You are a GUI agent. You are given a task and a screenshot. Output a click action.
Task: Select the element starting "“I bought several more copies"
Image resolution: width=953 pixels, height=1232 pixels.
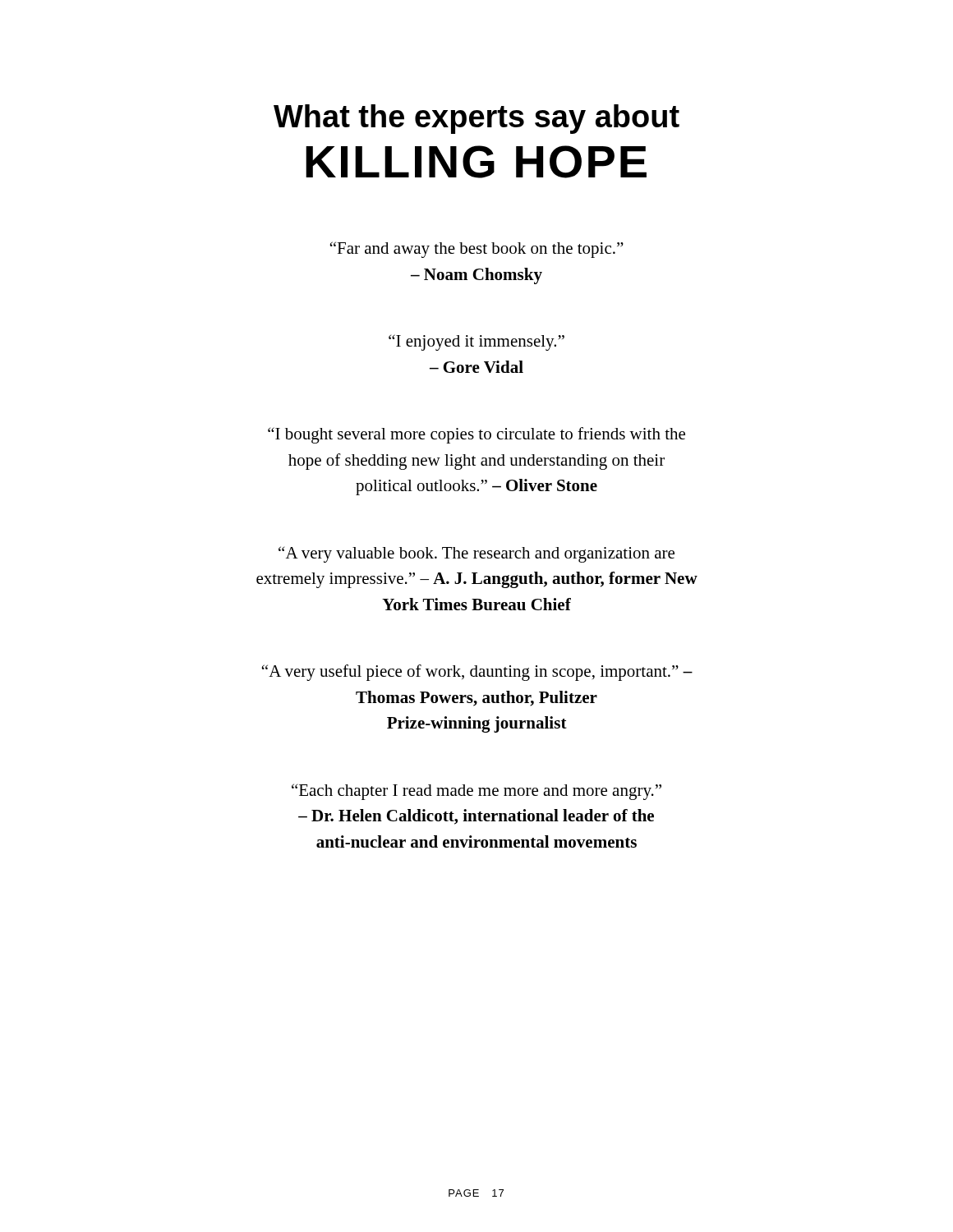(x=476, y=460)
